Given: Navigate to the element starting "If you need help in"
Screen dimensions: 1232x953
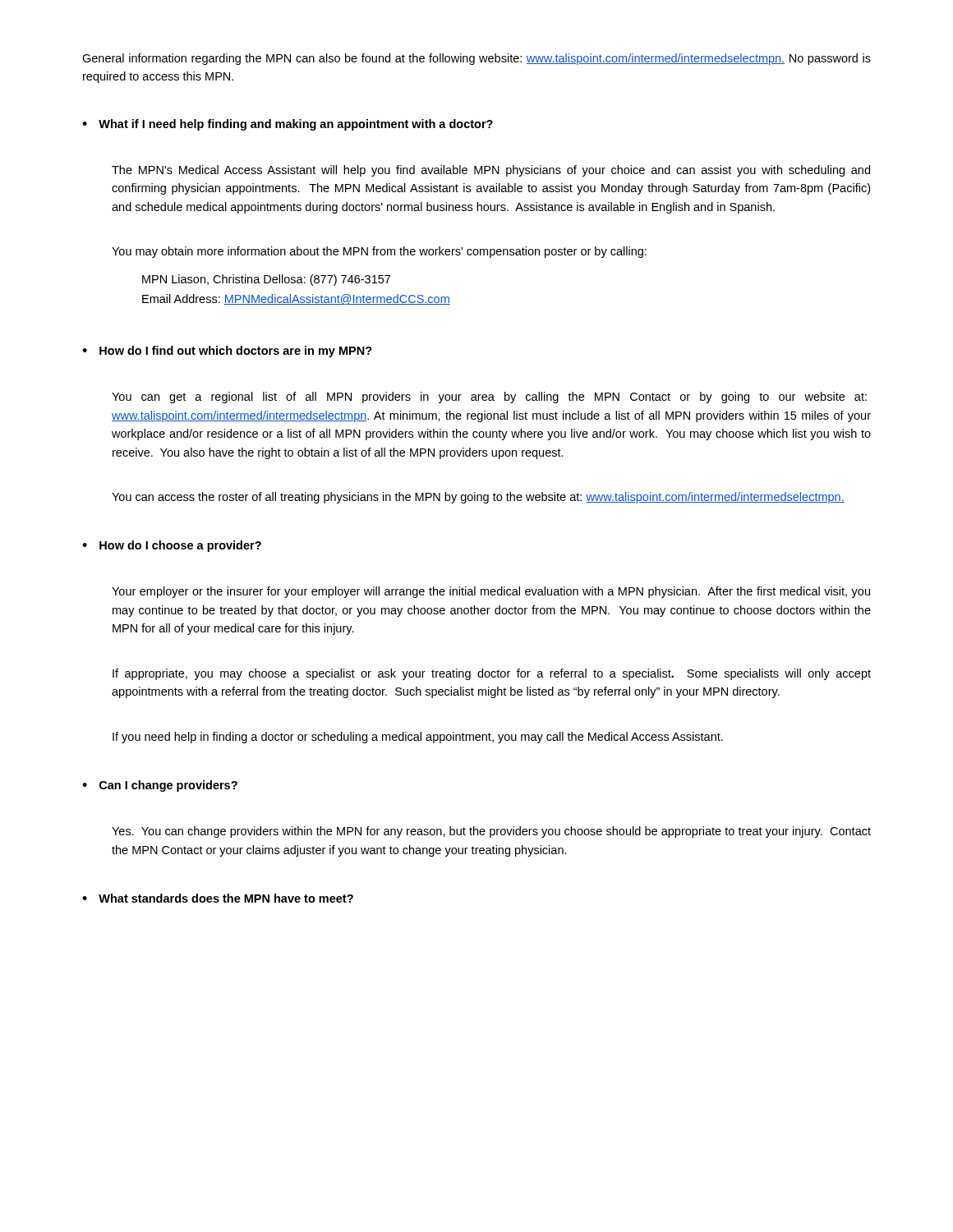Looking at the screenshot, I should click(x=418, y=737).
